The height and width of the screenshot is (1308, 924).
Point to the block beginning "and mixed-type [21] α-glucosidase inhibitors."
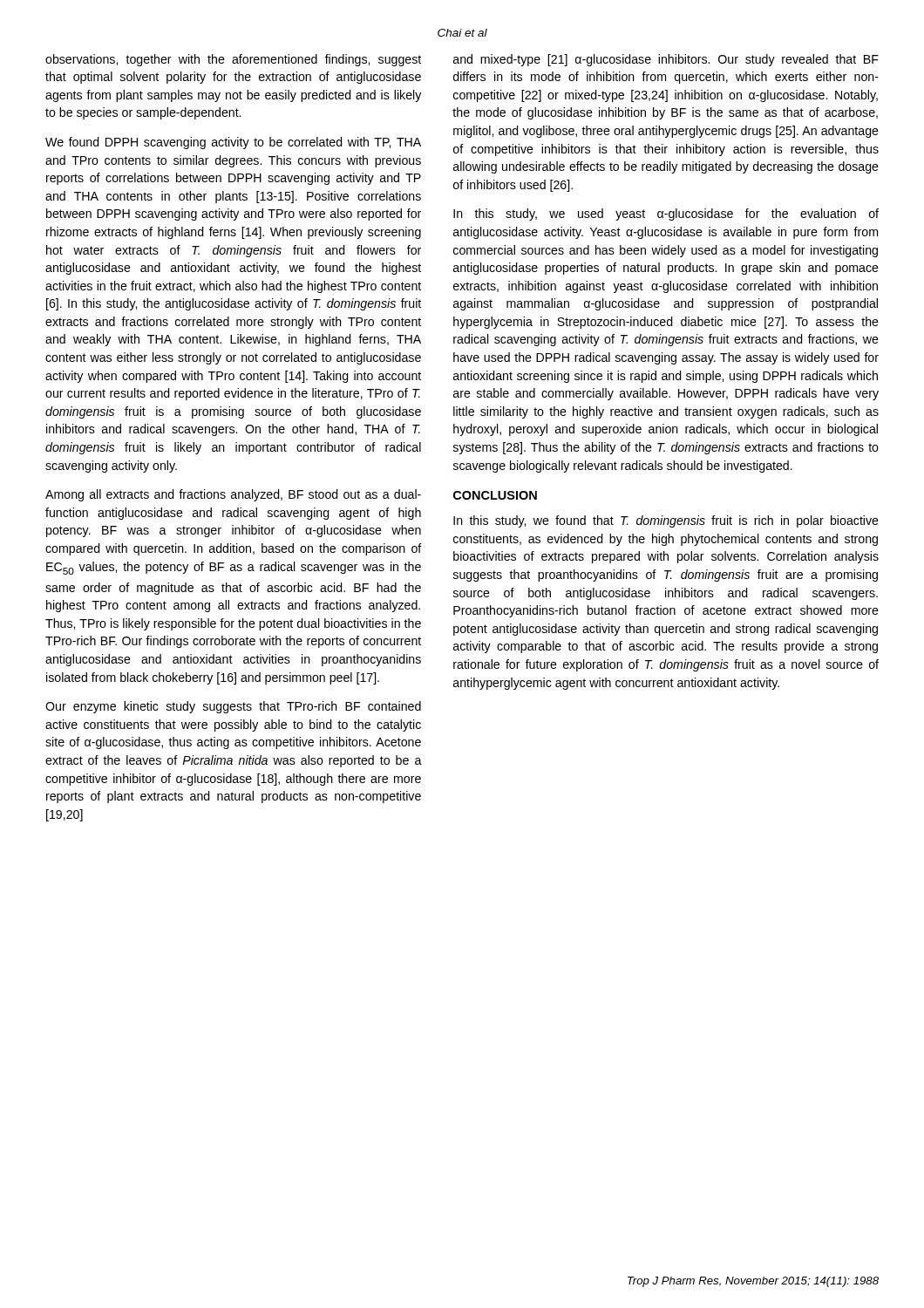[x=666, y=122]
